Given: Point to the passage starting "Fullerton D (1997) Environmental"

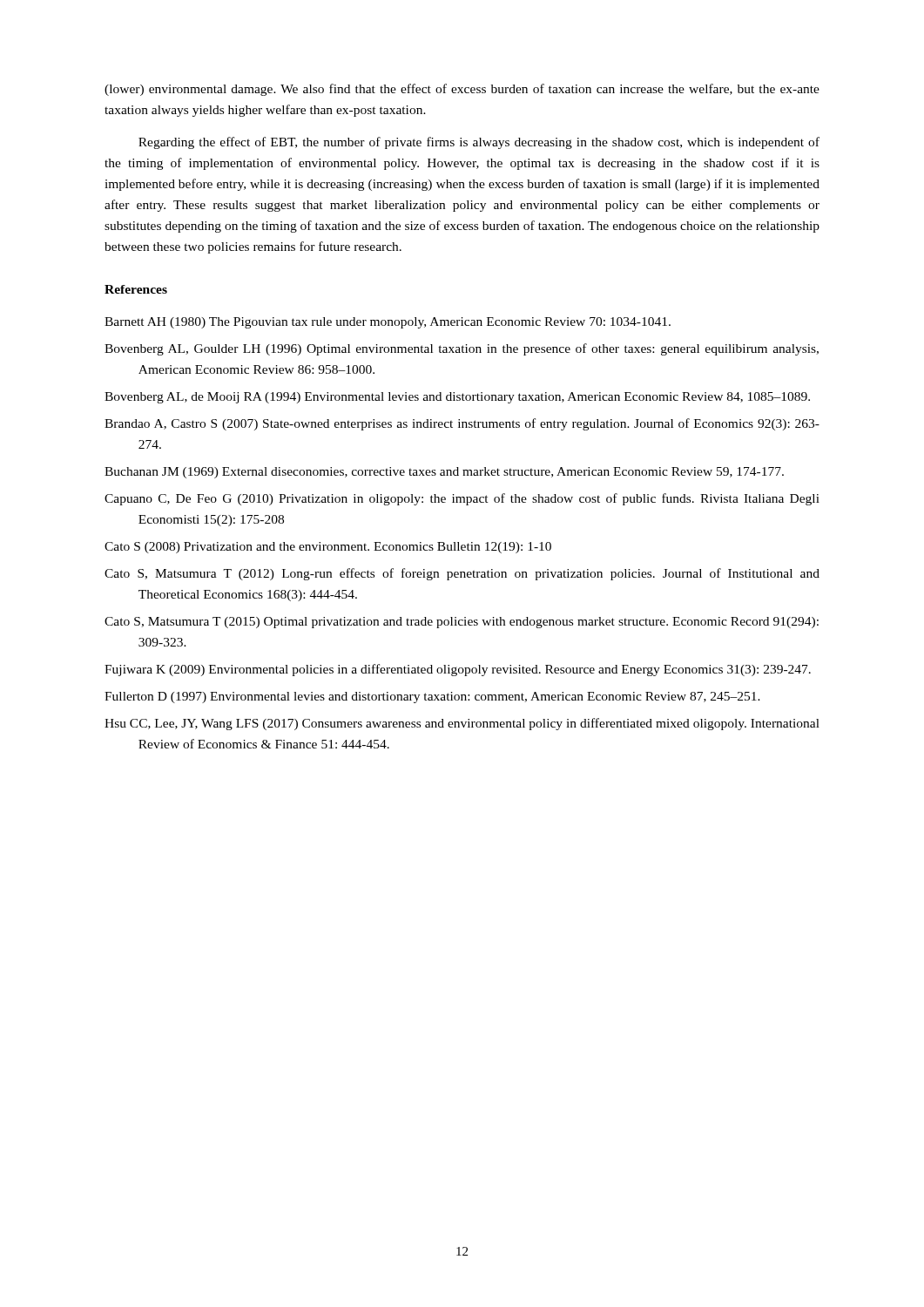Looking at the screenshot, I should [433, 696].
